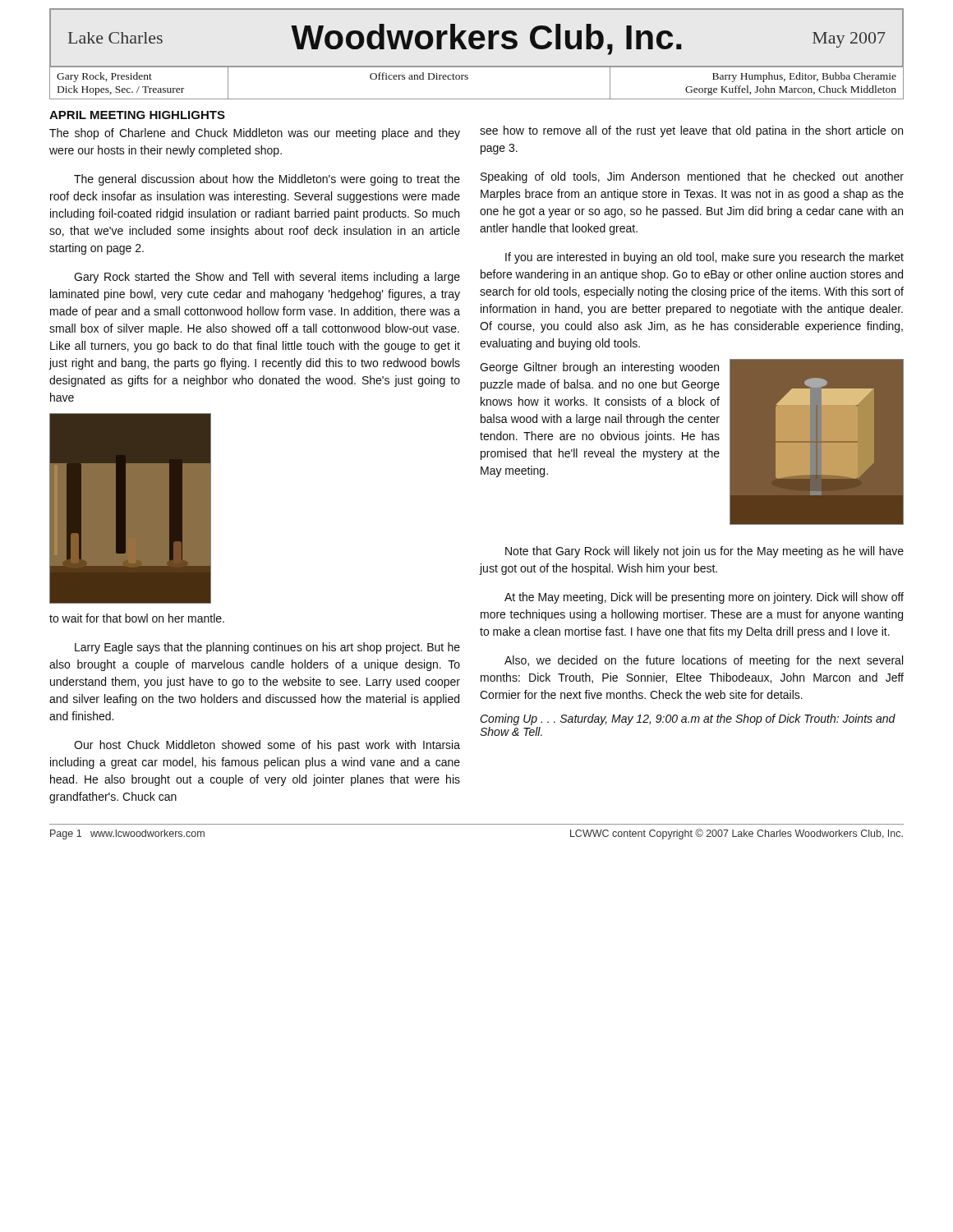The height and width of the screenshot is (1232, 953).
Task: Locate the text block starting "see how to remove all"
Action: pos(692,180)
